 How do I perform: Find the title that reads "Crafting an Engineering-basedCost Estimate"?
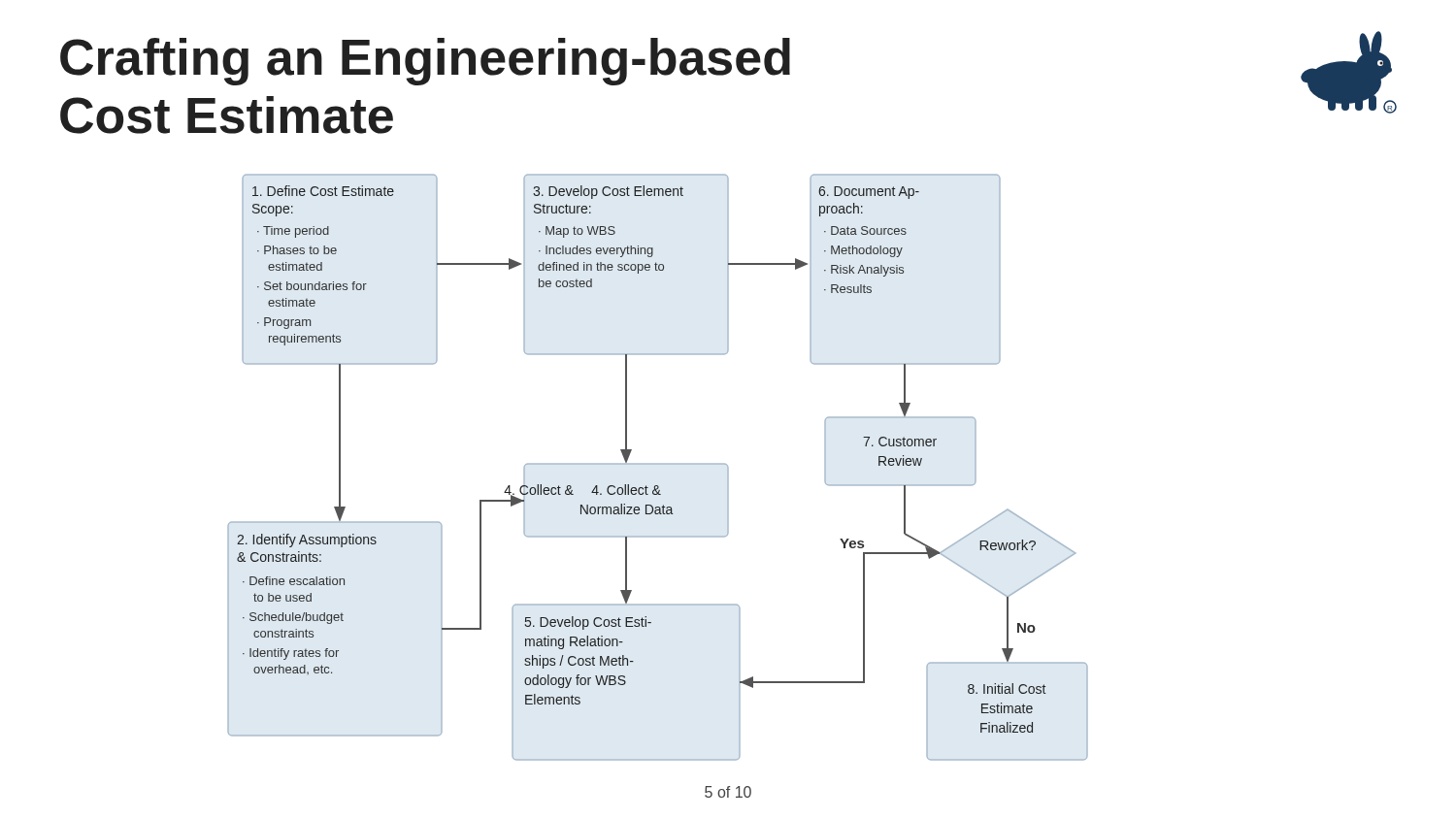click(x=426, y=86)
